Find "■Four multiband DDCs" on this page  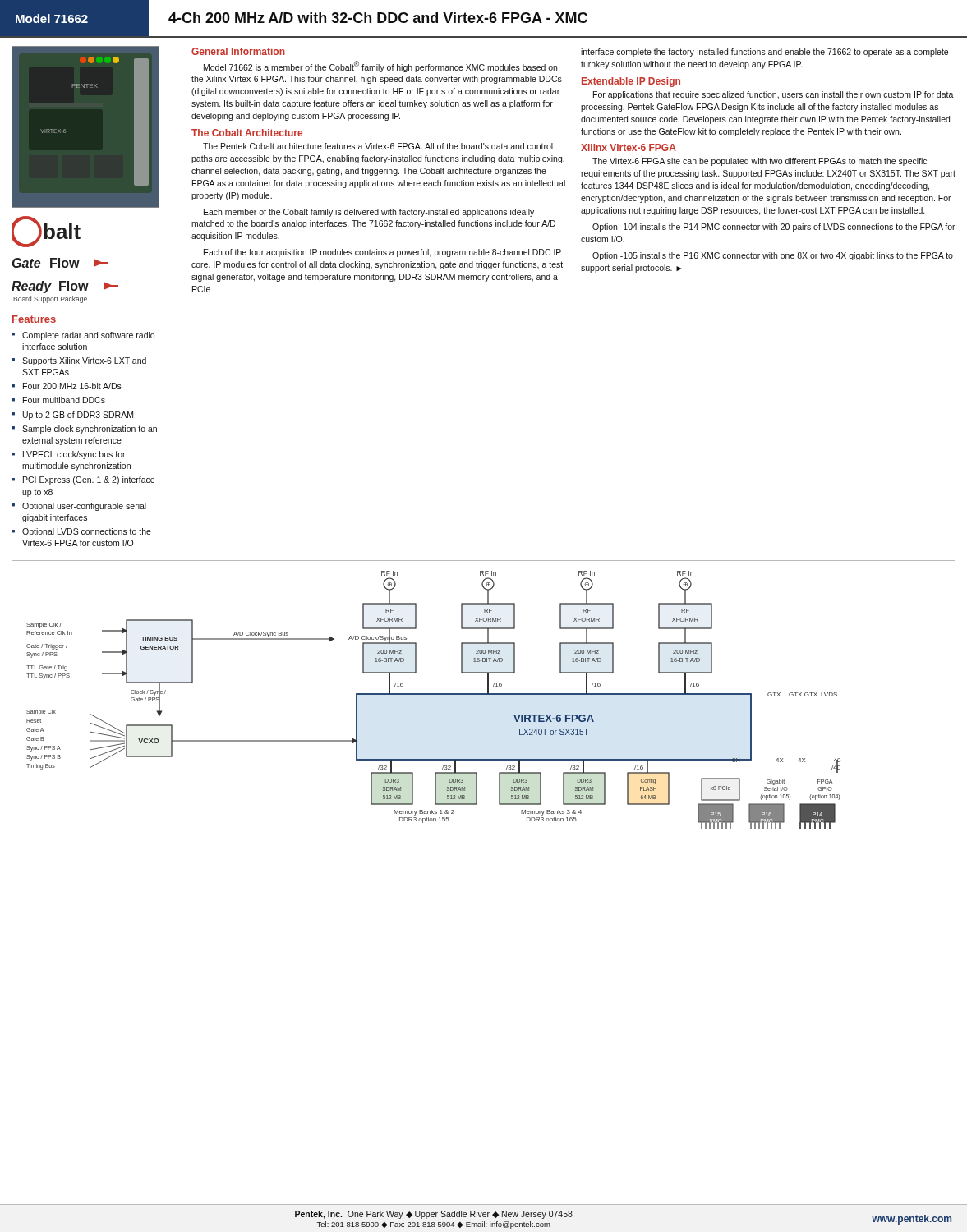[58, 400]
